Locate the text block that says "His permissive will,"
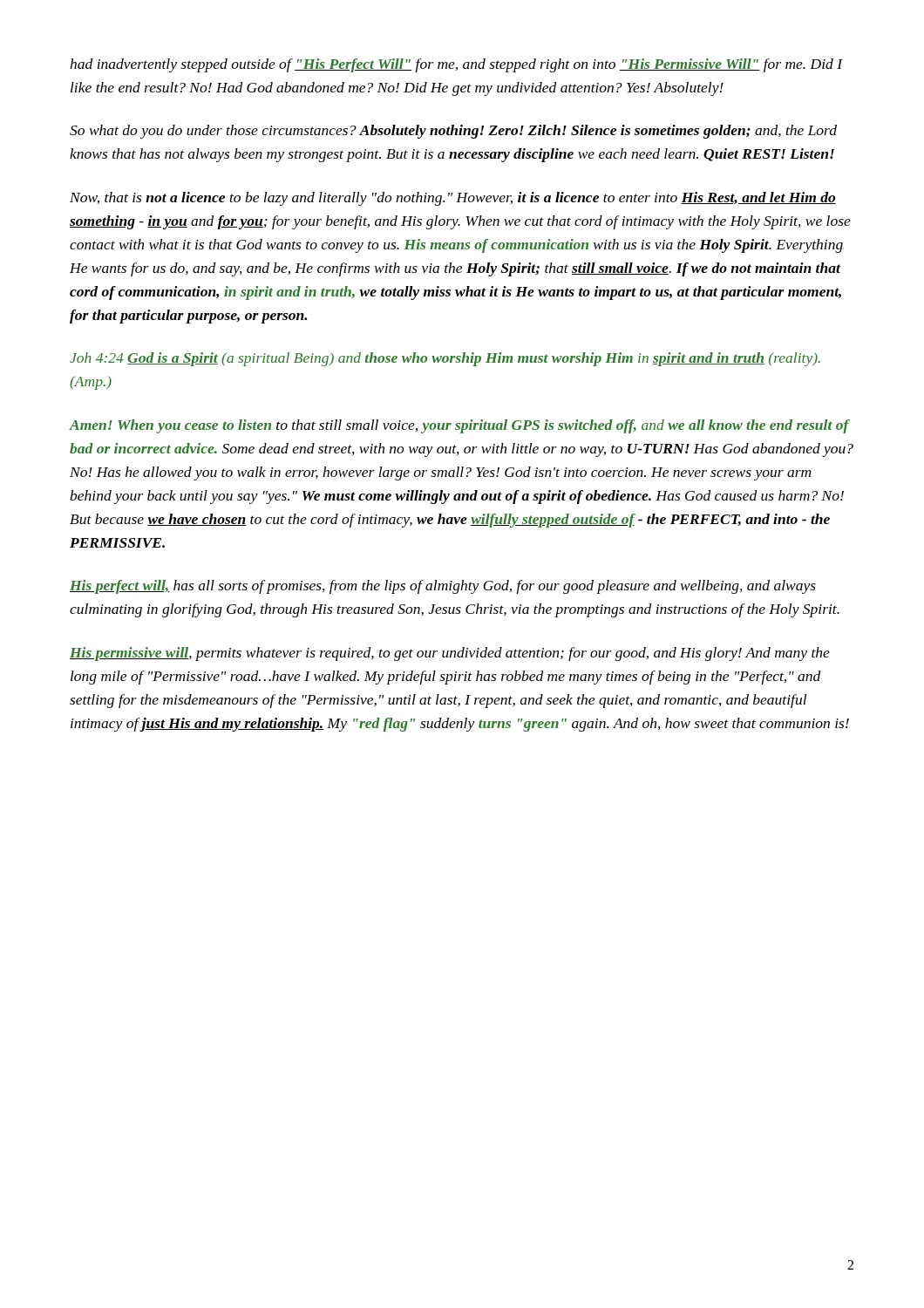The image size is (924, 1308). point(460,687)
